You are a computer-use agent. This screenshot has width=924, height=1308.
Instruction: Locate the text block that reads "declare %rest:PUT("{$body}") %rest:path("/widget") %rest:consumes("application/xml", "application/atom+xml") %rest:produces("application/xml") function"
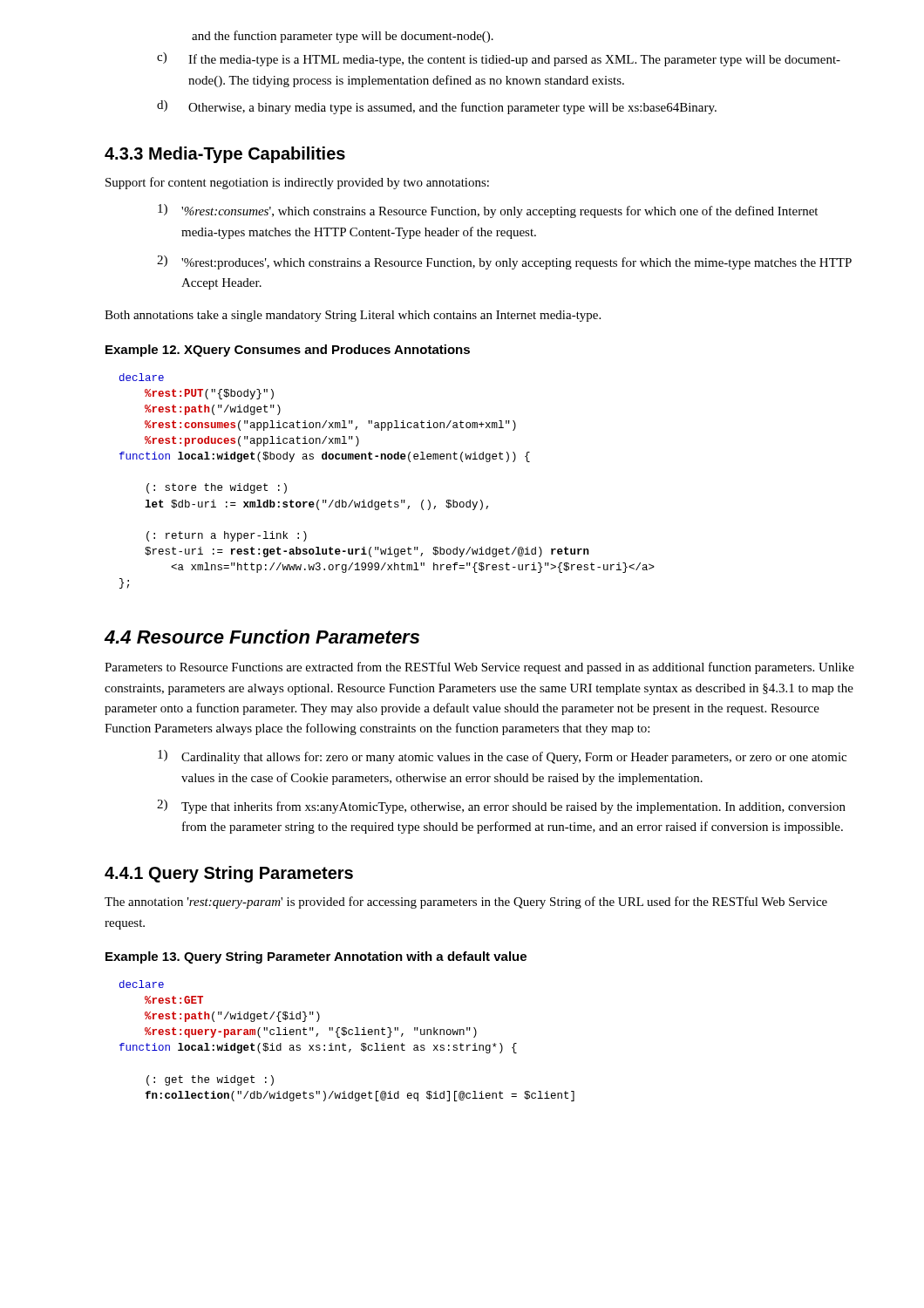[x=142, y=377]
